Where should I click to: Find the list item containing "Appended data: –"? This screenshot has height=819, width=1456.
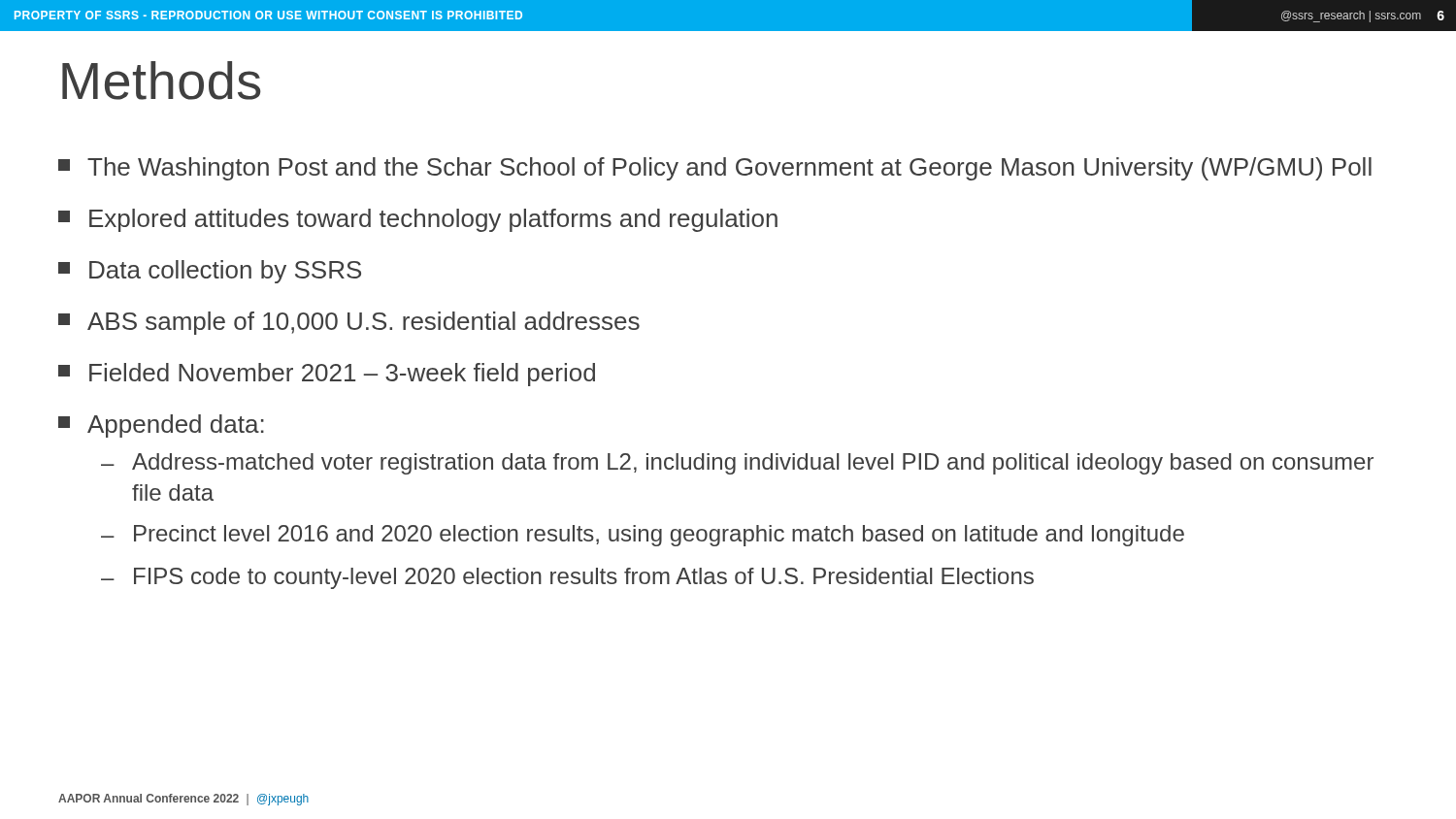tap(161, 426)
